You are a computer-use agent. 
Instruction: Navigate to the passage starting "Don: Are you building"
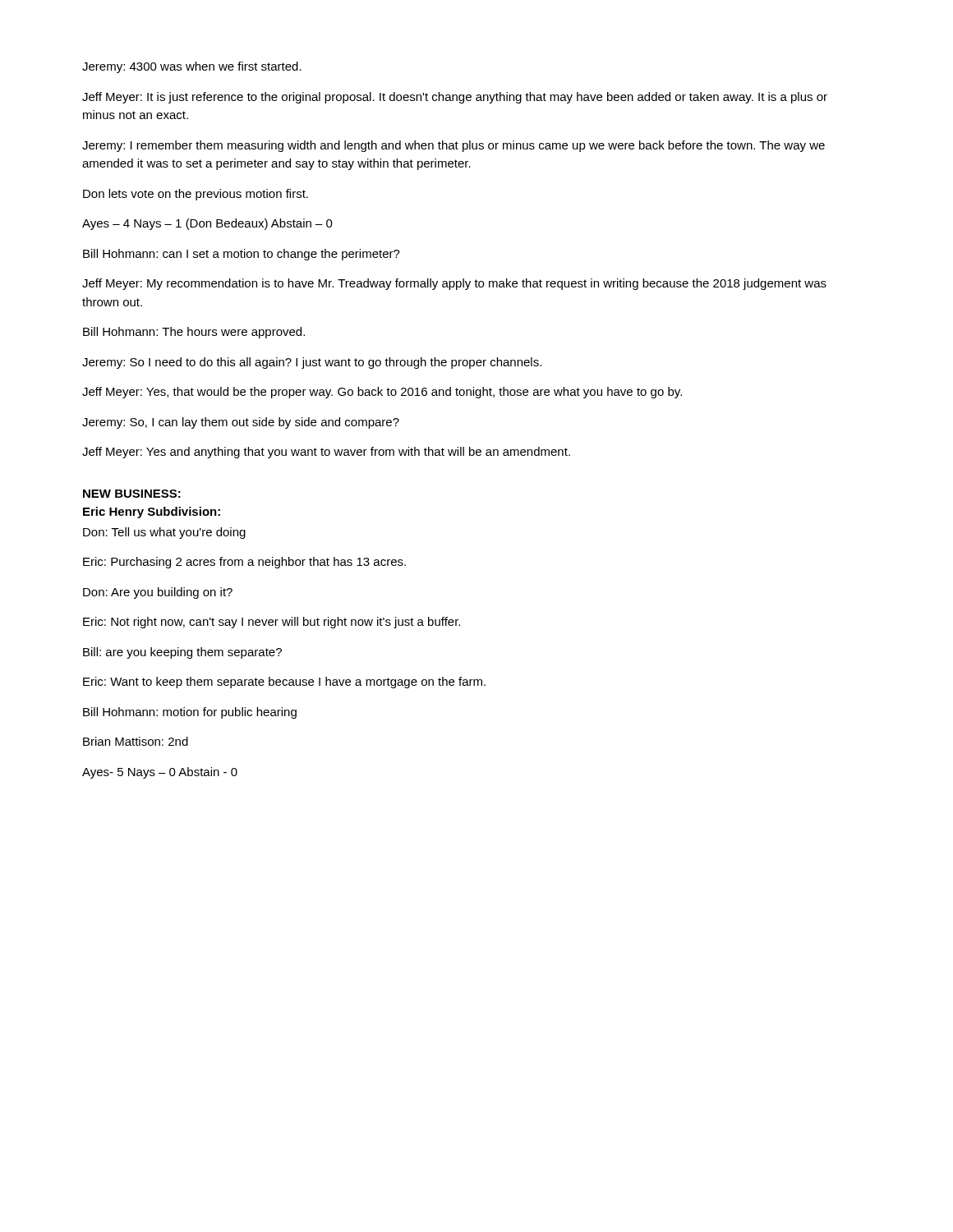click(x=158, y=591)
